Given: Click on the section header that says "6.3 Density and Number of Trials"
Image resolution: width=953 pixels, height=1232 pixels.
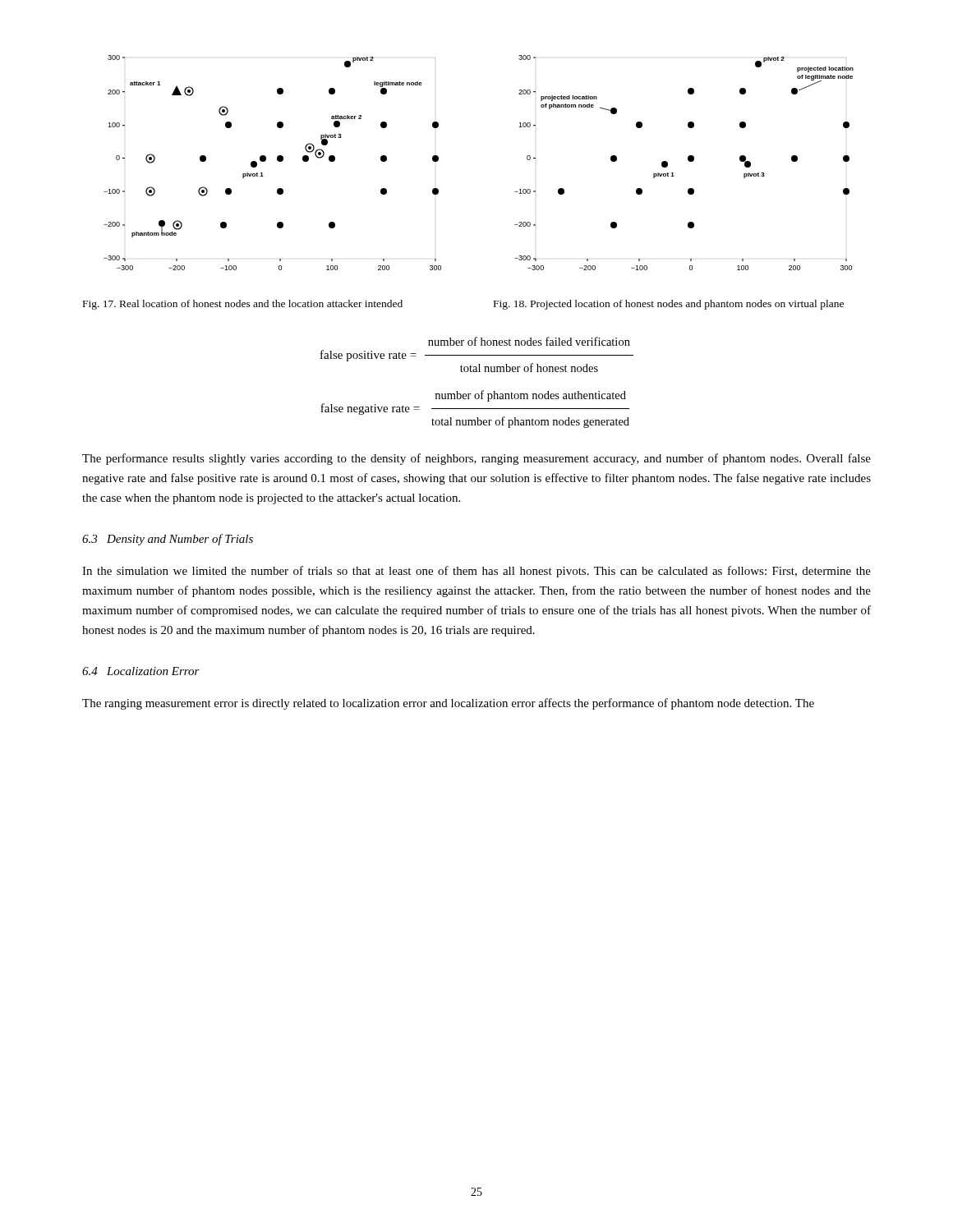Looking at the screenshot, I should point(168,540).
